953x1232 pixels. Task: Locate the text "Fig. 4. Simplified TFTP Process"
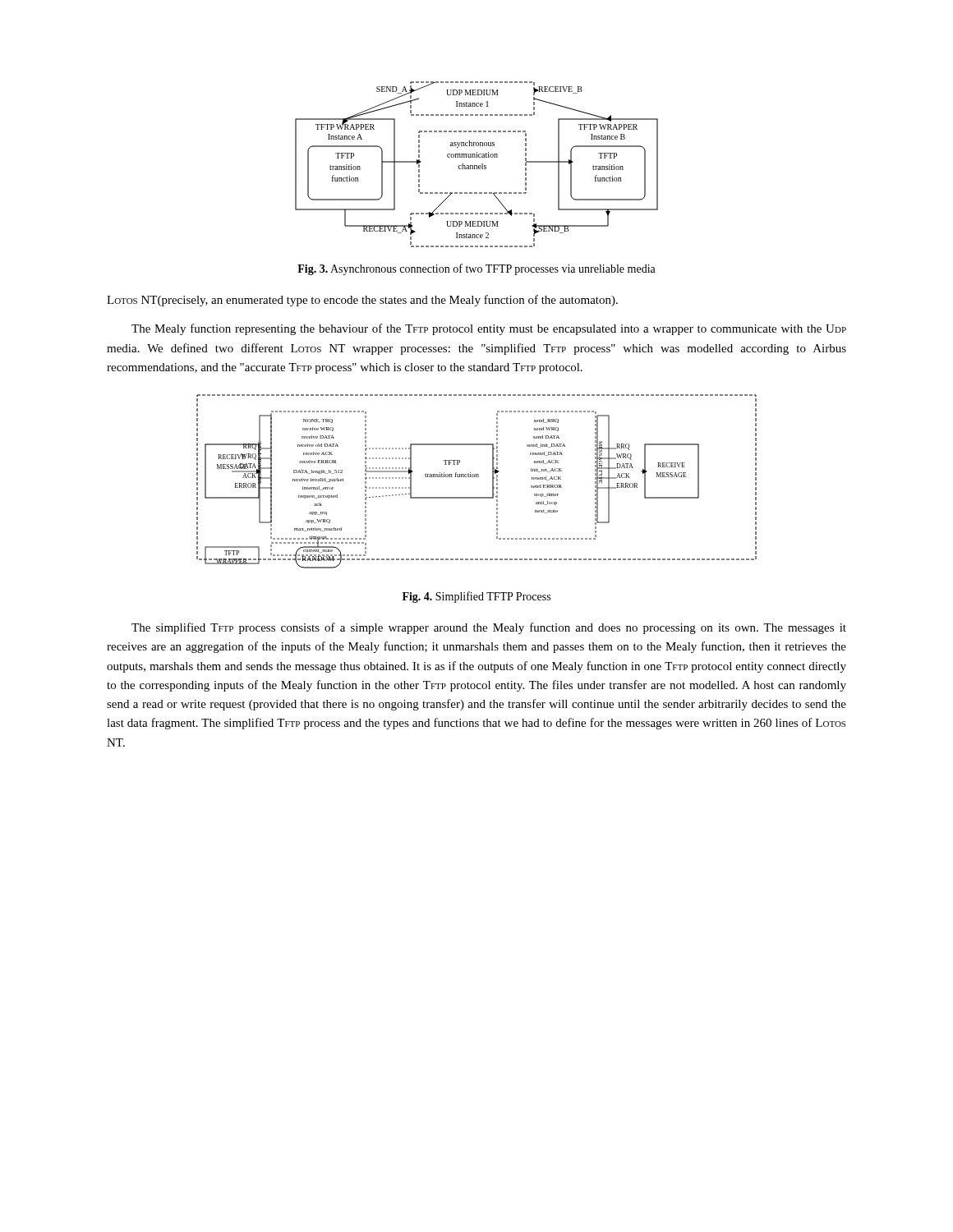coord(476,597)
